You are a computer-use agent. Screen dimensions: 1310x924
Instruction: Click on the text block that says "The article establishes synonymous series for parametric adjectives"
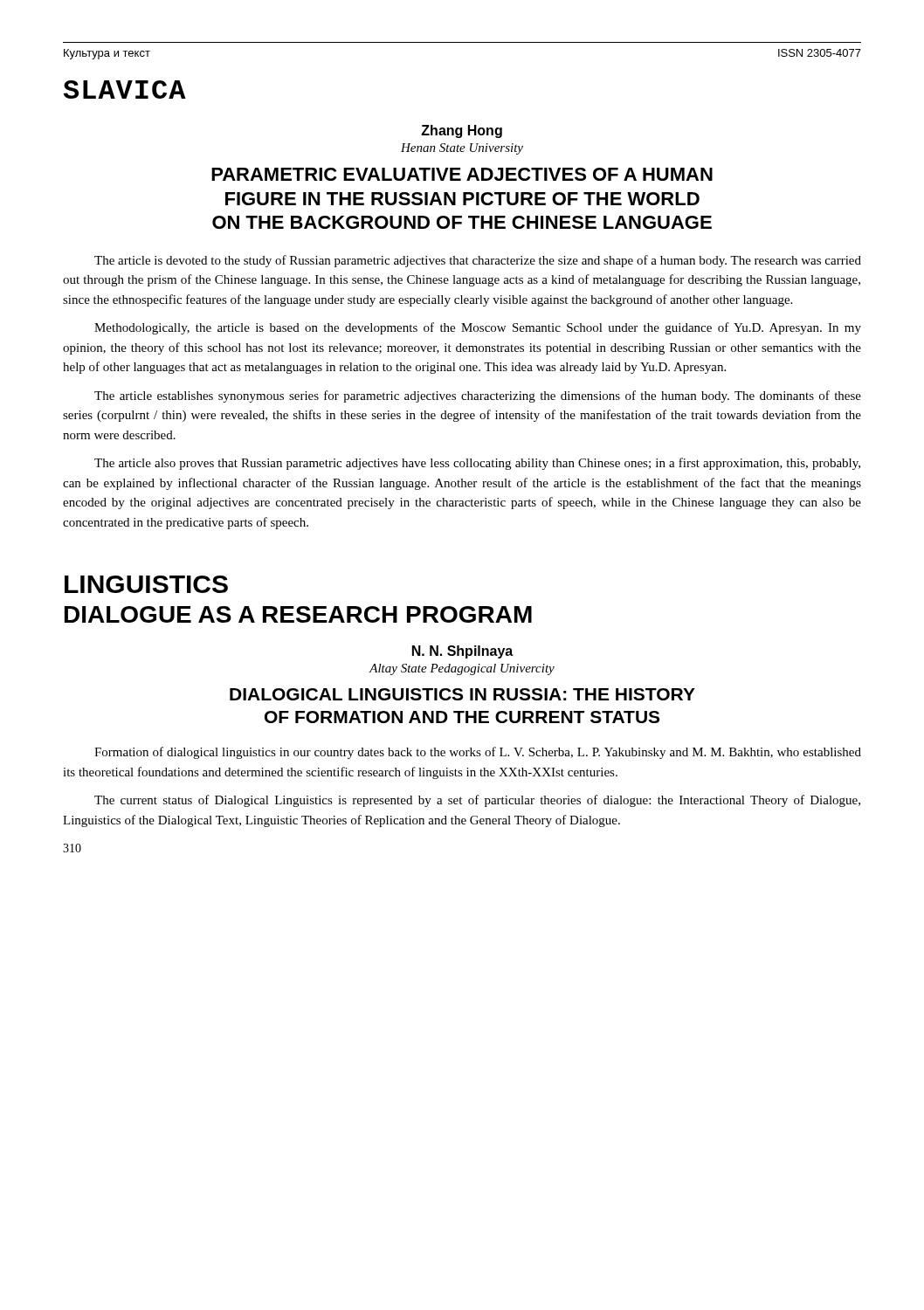pos(462,415)
